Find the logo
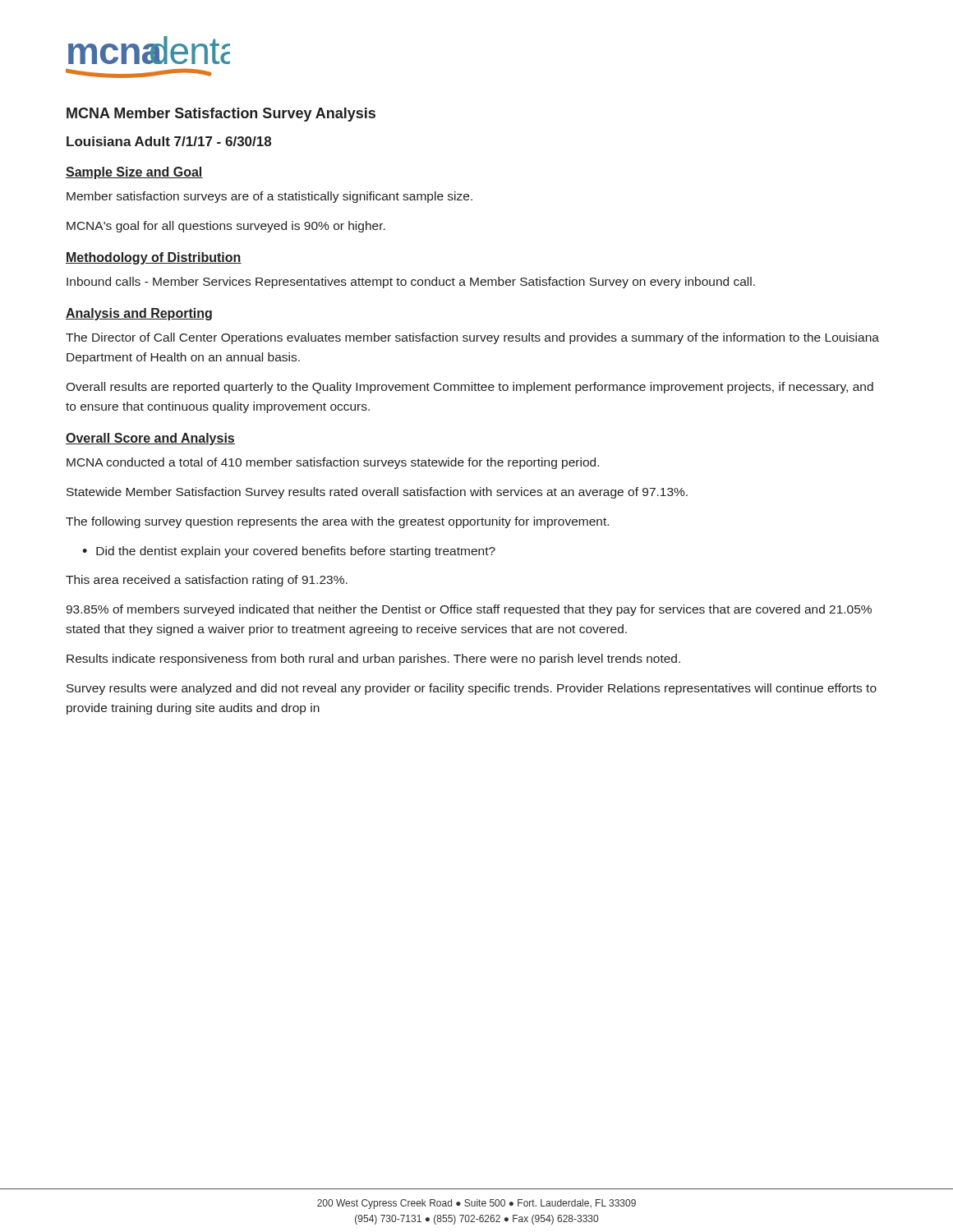Viewport: 953px width, 1232px height. 476,53
